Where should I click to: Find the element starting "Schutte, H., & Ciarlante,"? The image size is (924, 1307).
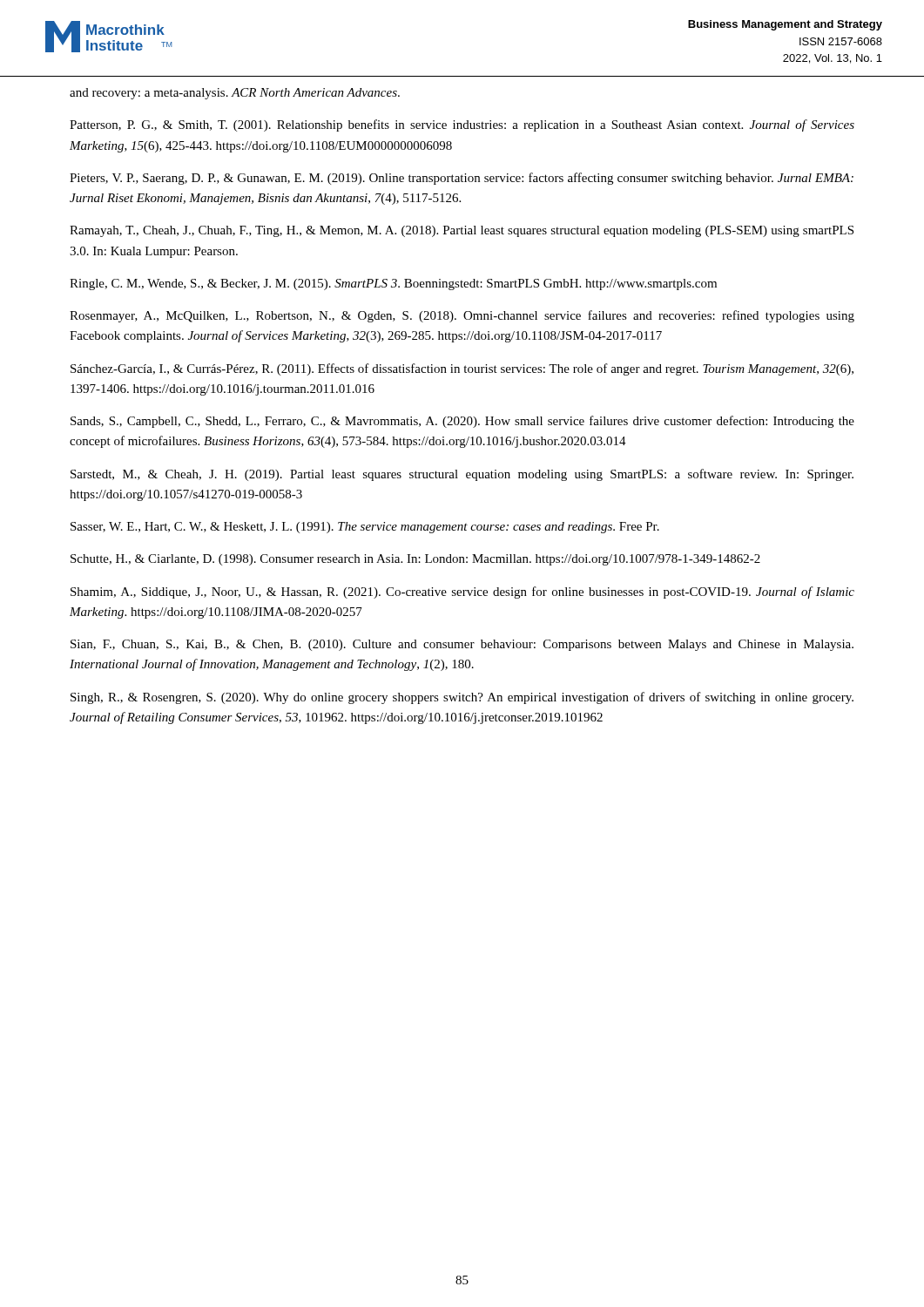click(x=415, y=559)
